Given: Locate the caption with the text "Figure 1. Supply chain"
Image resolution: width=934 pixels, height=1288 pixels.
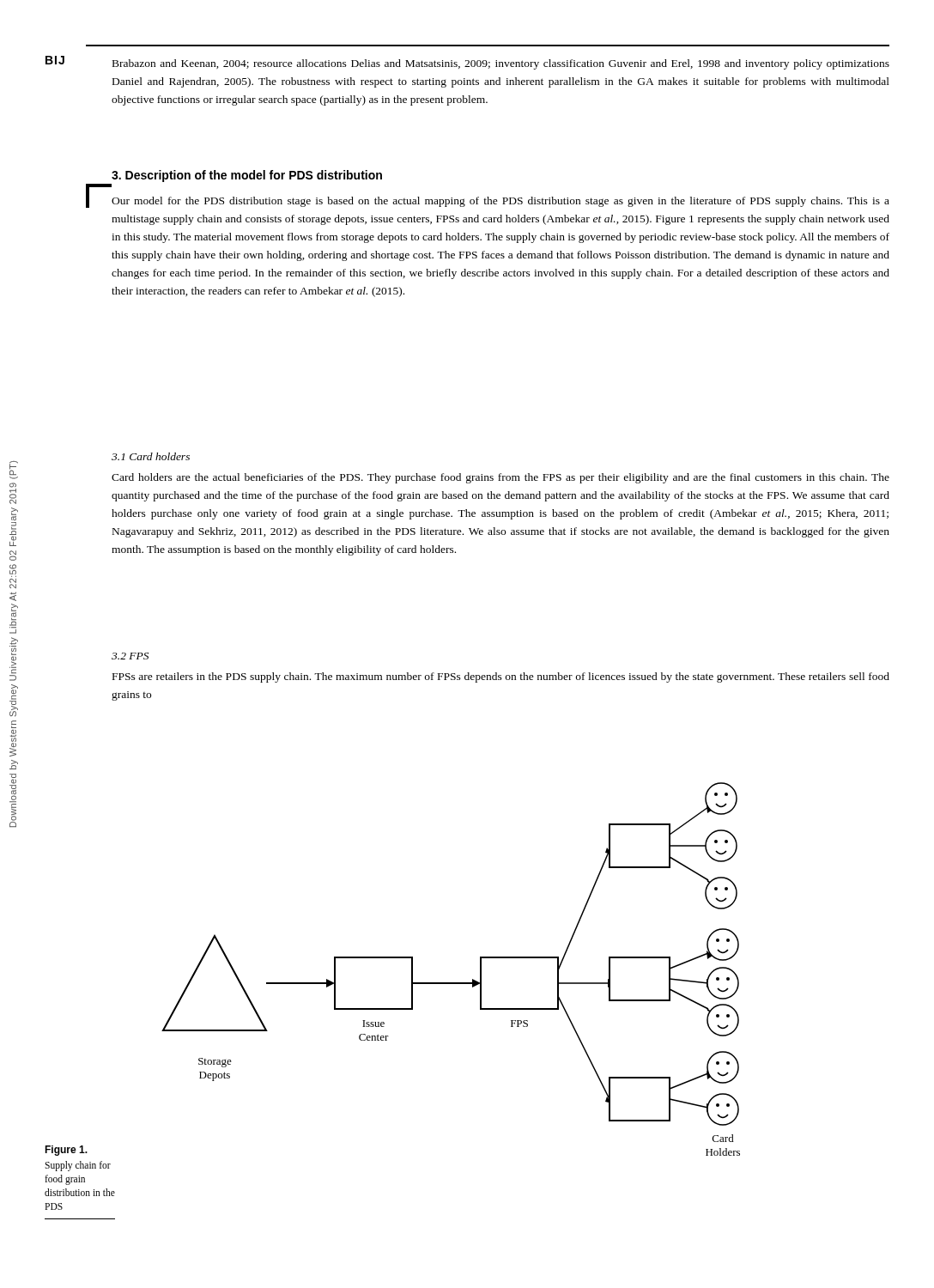Looking at the screenshot, I should coord(80,1181).
